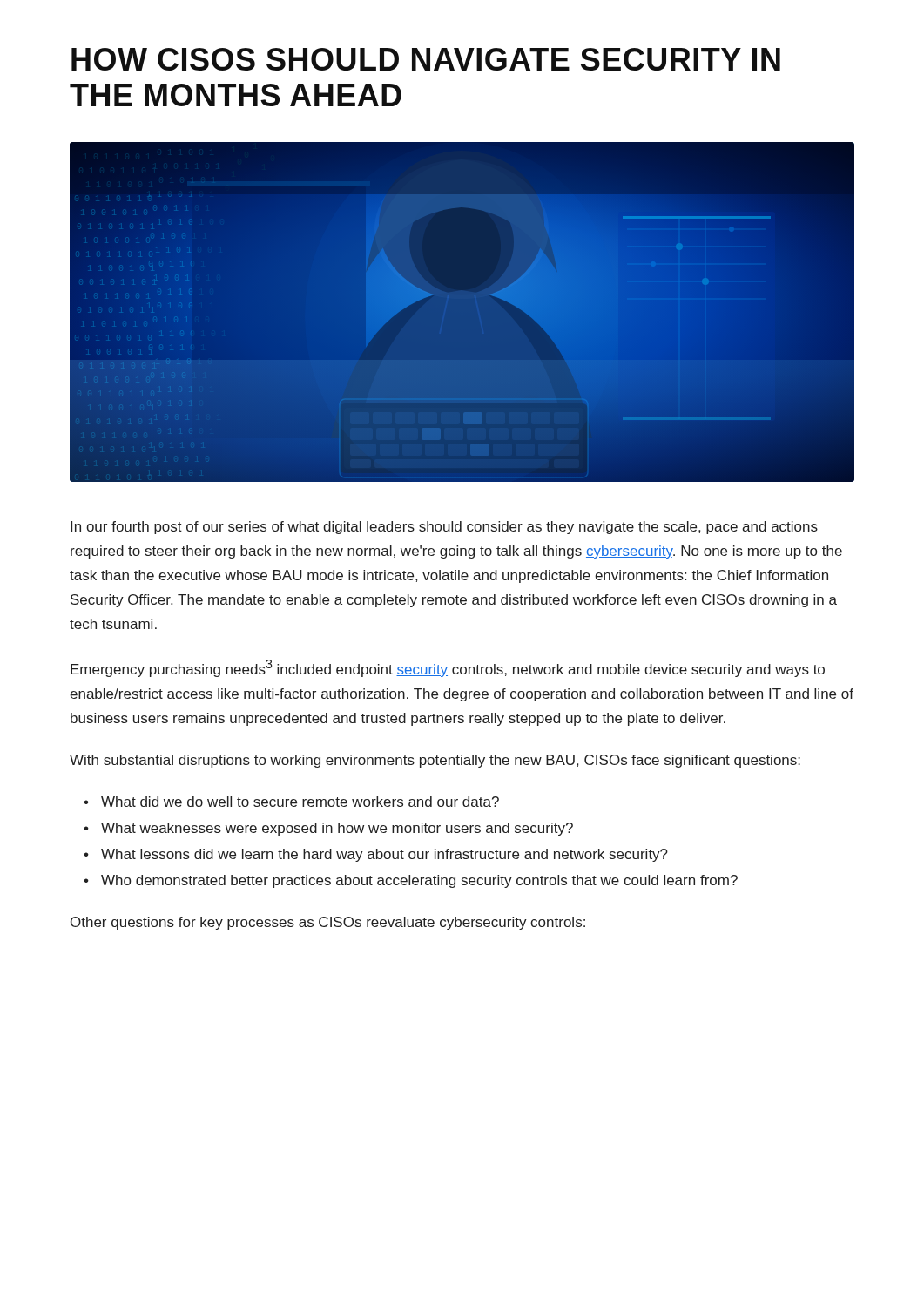Click on the text starting "With substantial disruptions"
Viewport: 924px width, 1307px height.
(435, 760)
